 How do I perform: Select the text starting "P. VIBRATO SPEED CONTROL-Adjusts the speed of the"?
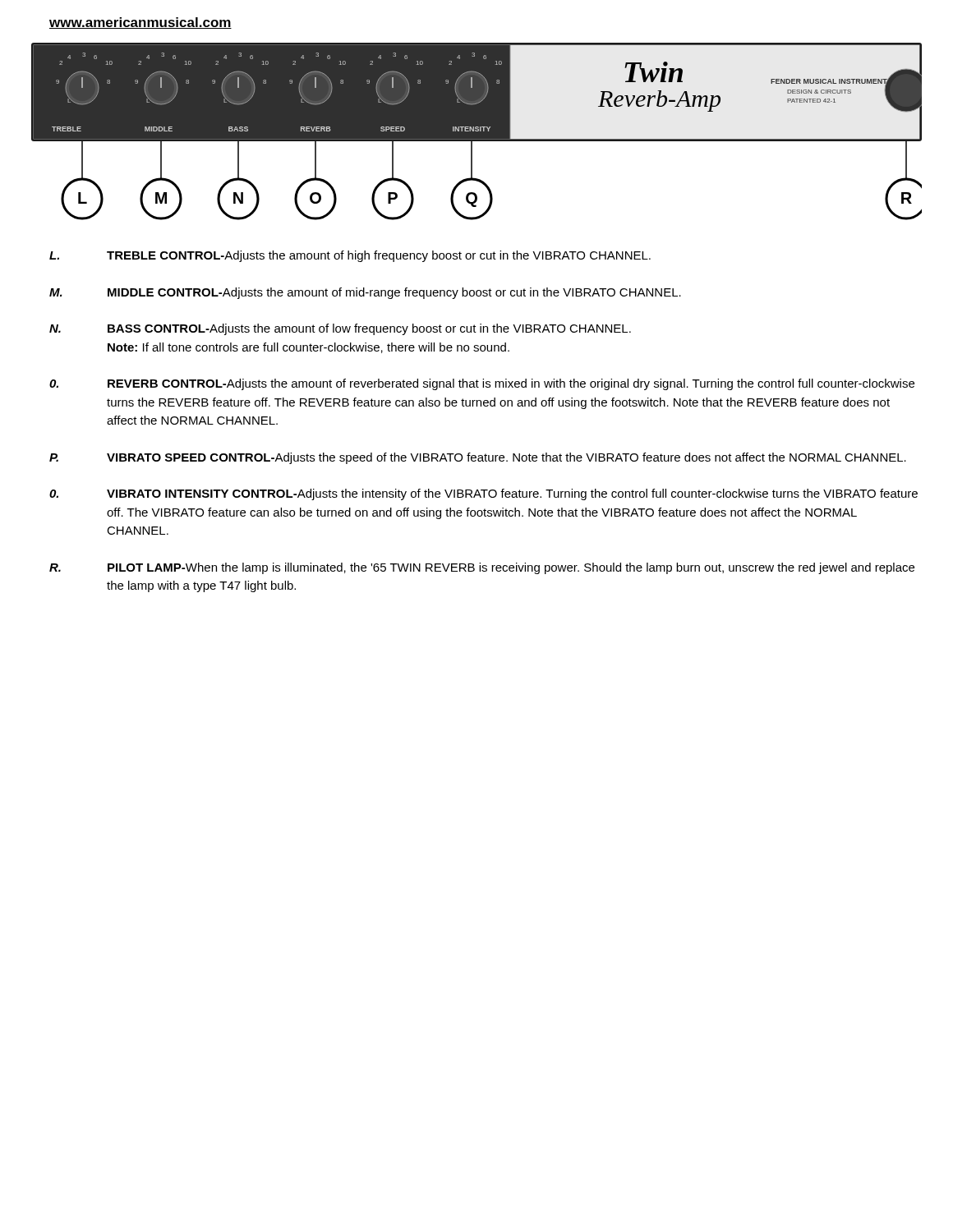485,457
